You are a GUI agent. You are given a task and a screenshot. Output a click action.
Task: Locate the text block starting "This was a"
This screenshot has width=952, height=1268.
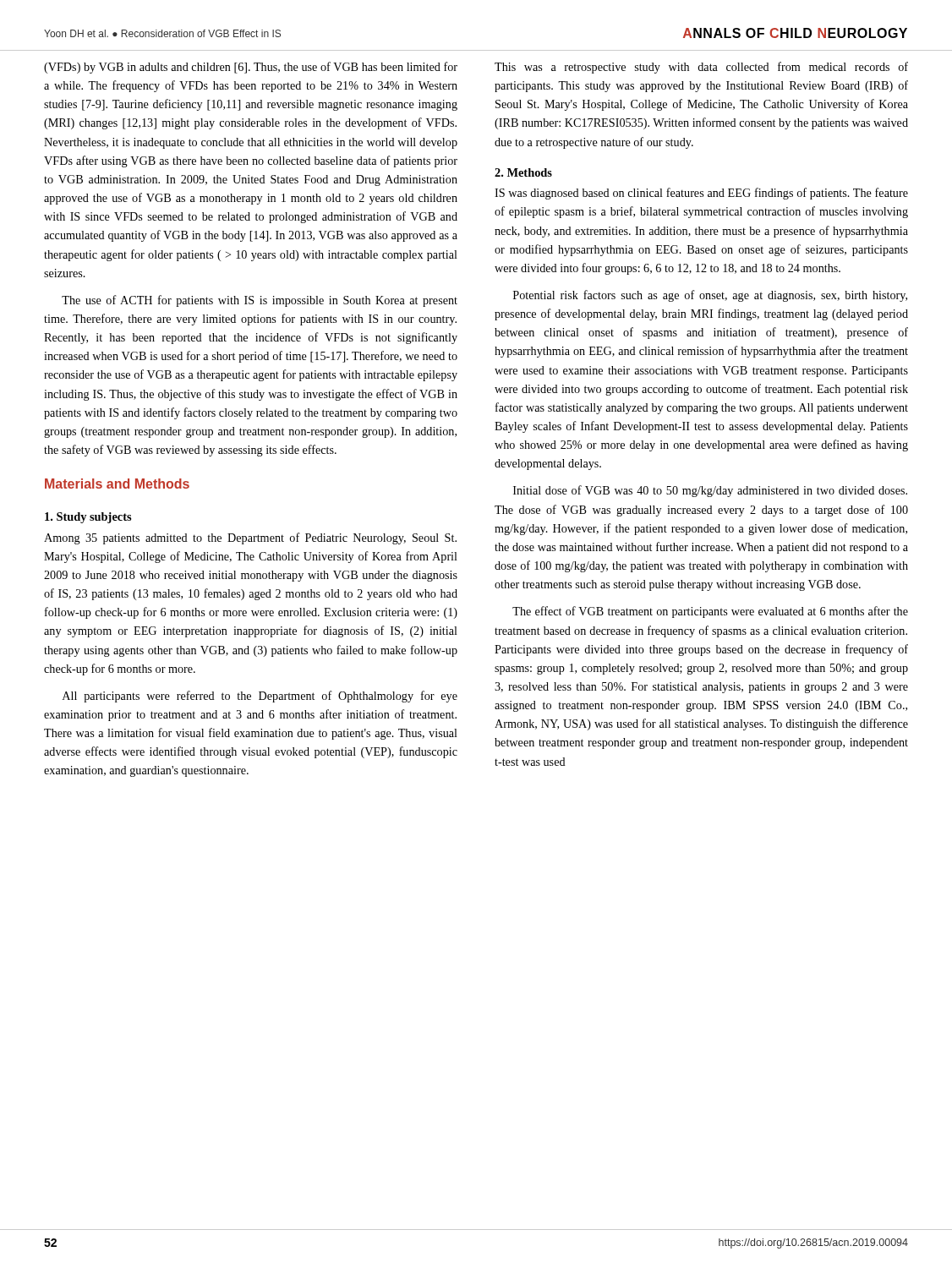[701, 104]
